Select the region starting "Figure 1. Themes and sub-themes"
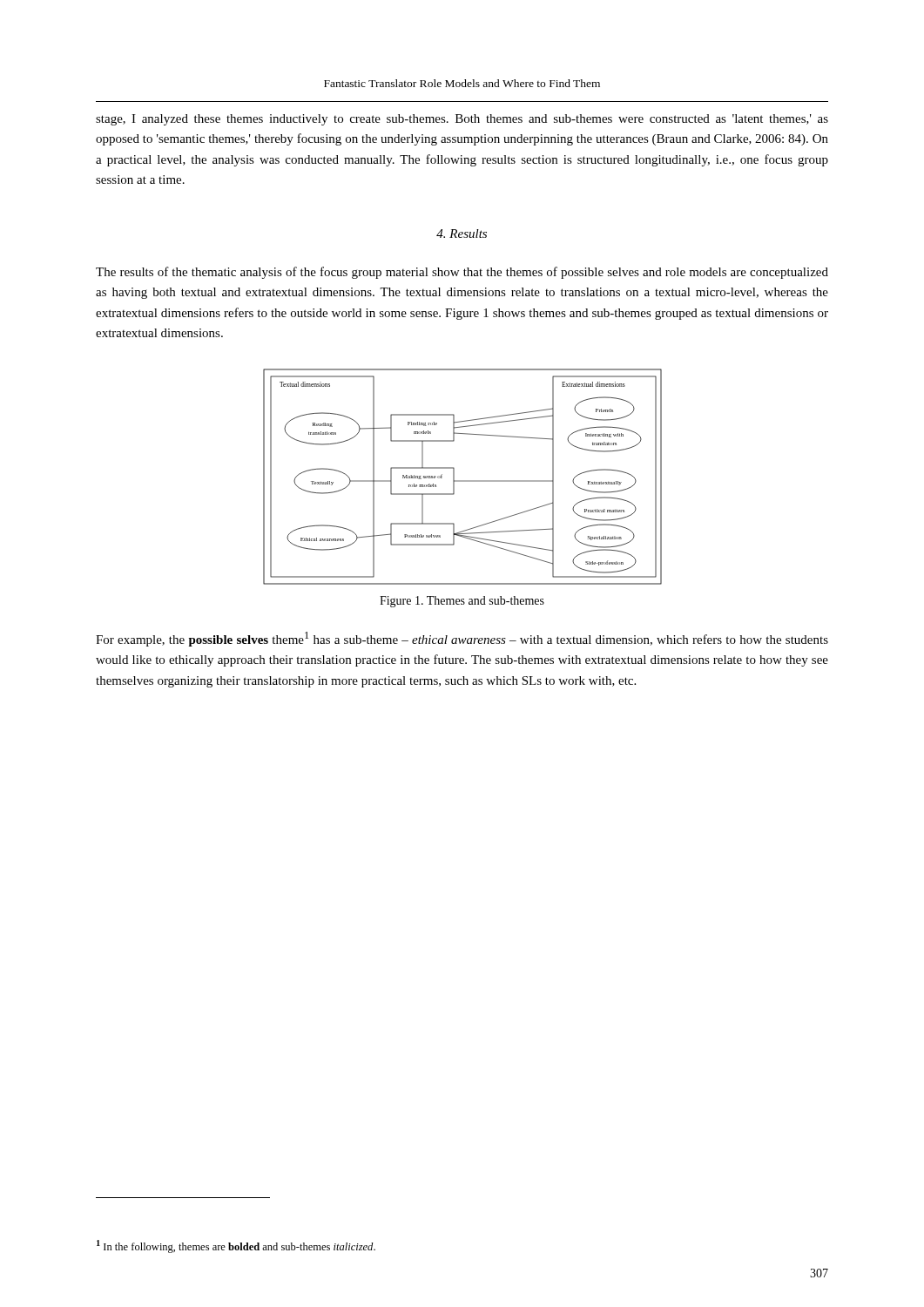Viewport: 924px width, 1307px height. (x=462, y=601)
